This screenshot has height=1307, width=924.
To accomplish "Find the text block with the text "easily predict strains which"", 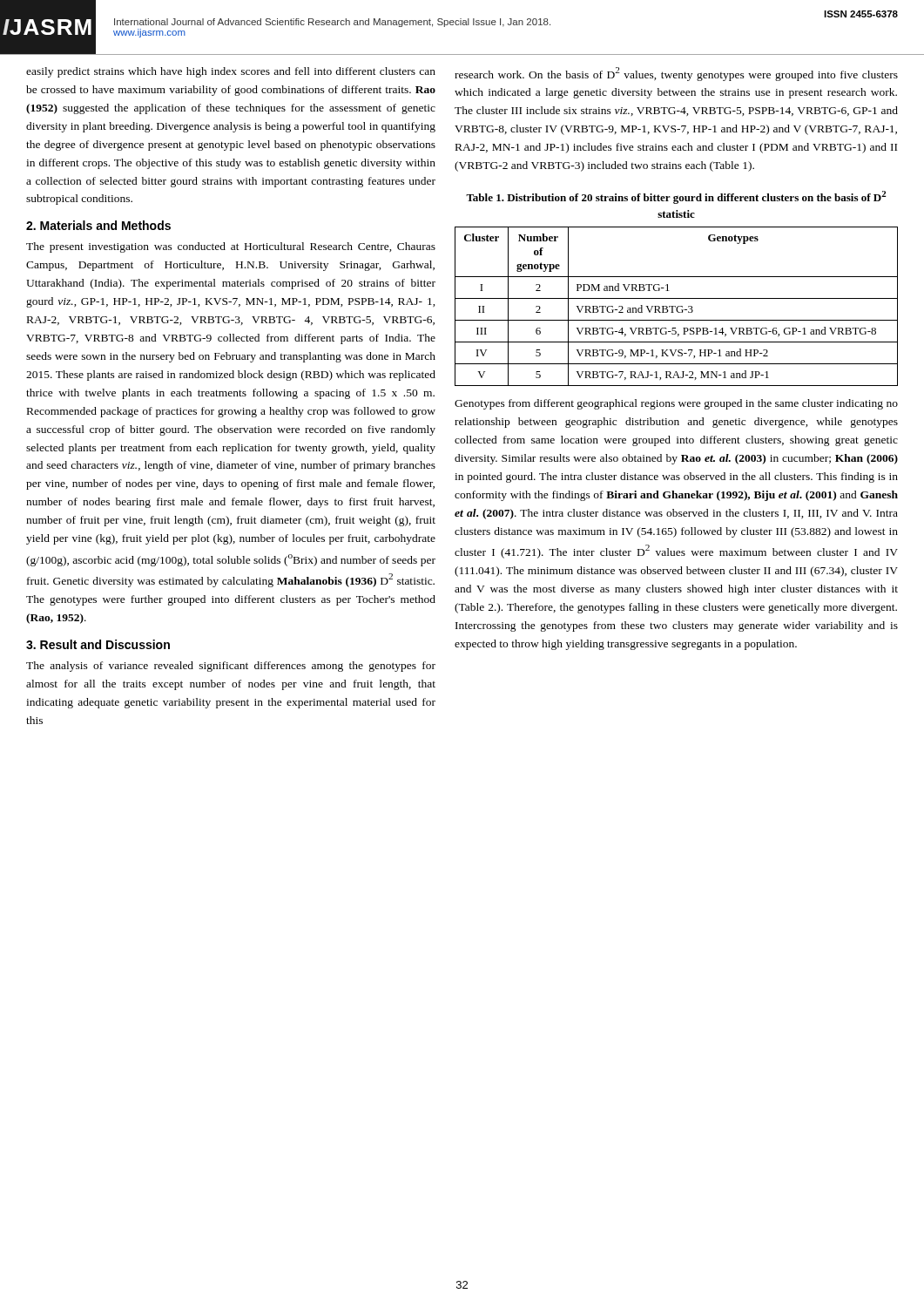I will coord(231,136).
